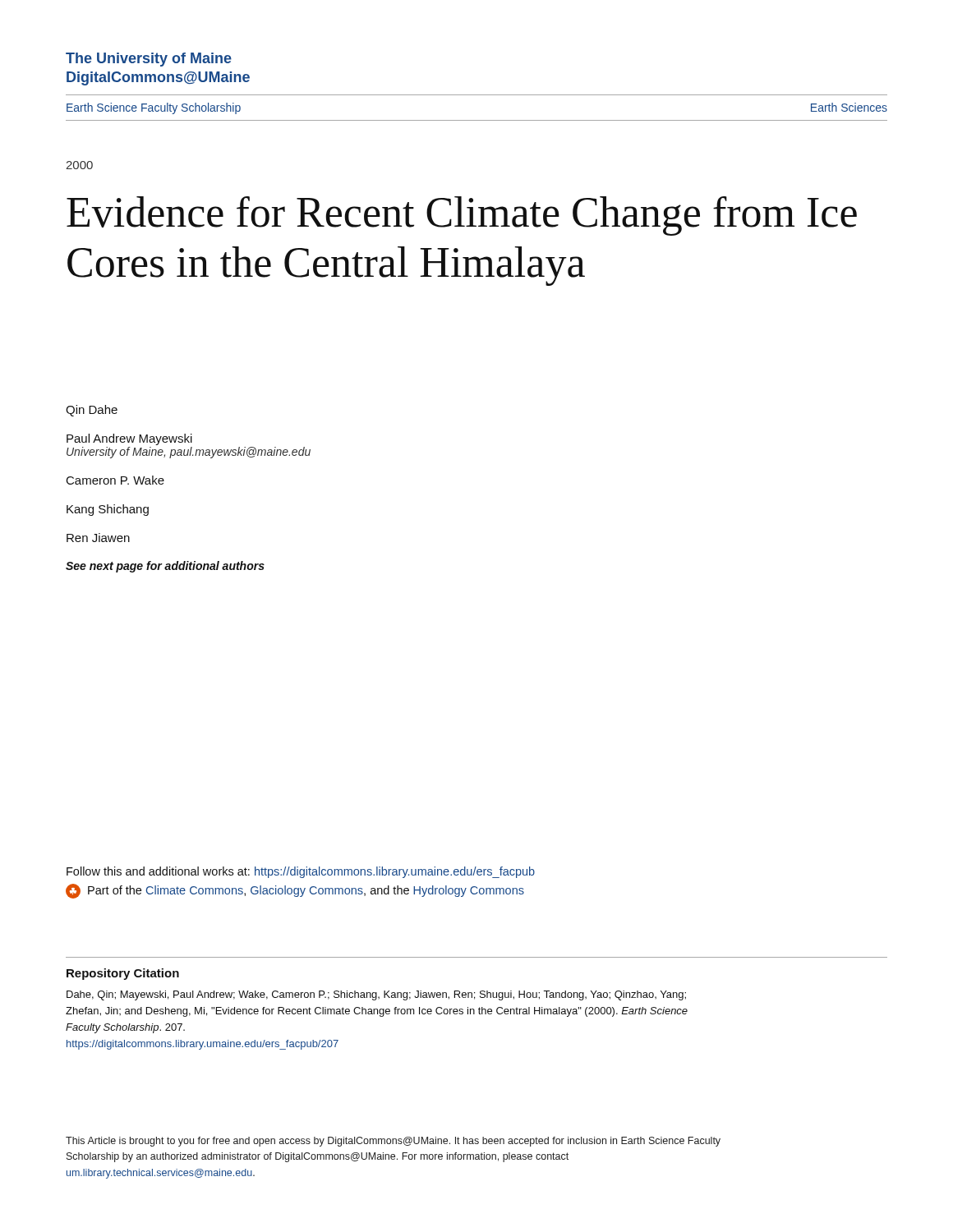Screen dimensions: 1232x953
Task: Locate the text block starting "Dahe, Qin; Mayewski,"
Action: click(x=377, y=1019)
